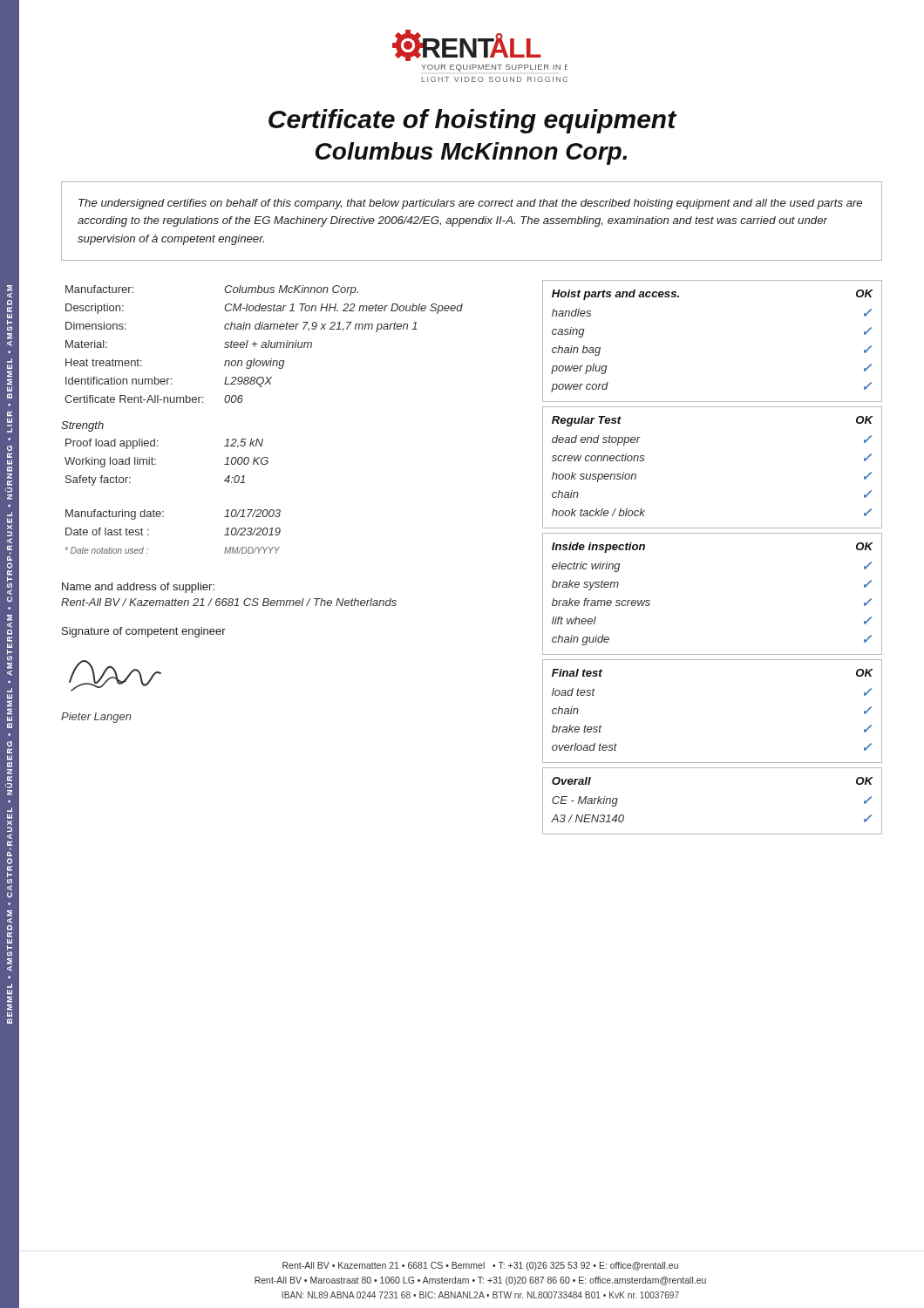This screenshot has width=924, height=1308.
Task: Locate the table with the text "Inside inspection OK electric"
Action: point(712,594)
